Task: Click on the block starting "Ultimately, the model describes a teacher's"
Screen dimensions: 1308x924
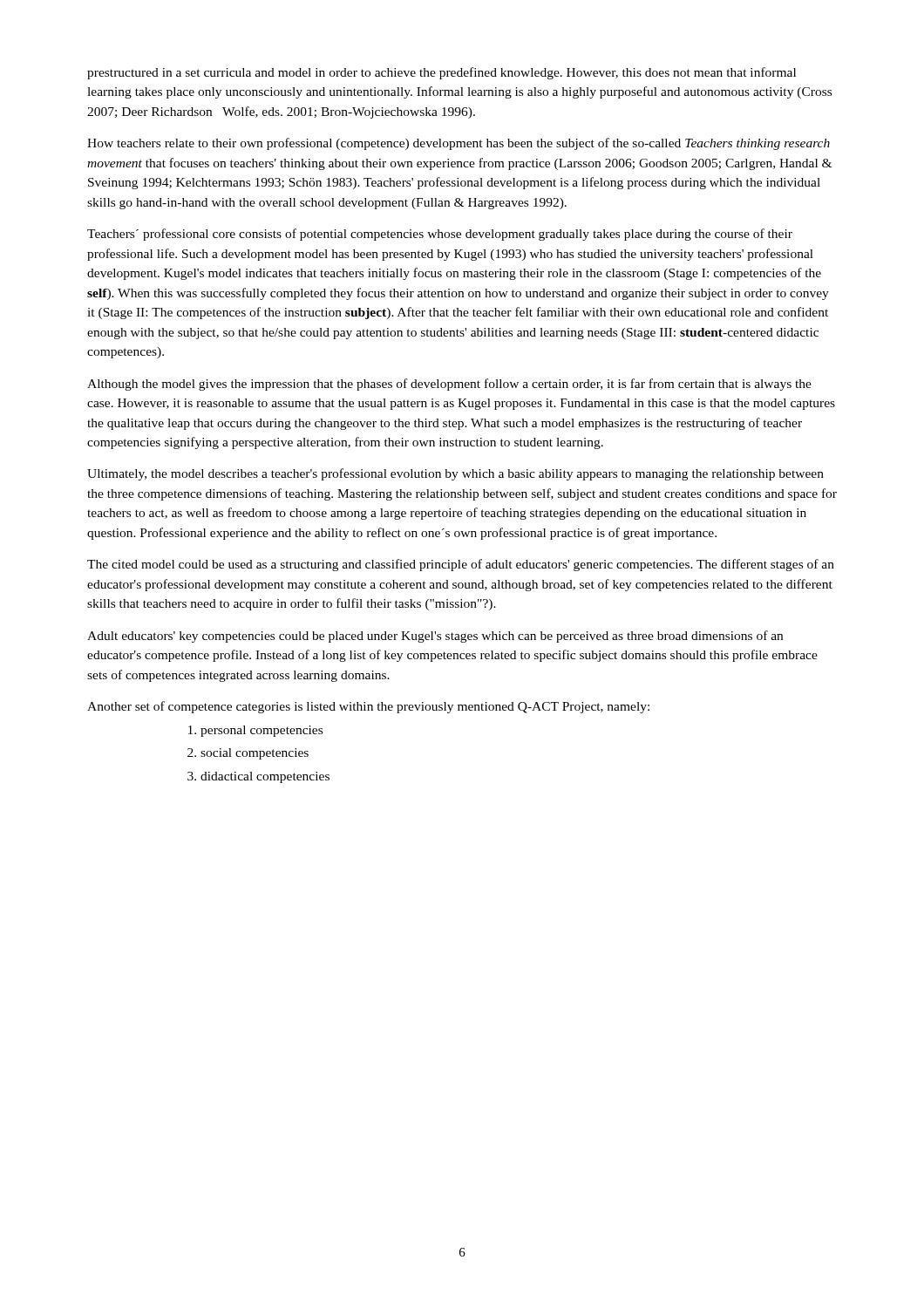Action: pos(462,504)
